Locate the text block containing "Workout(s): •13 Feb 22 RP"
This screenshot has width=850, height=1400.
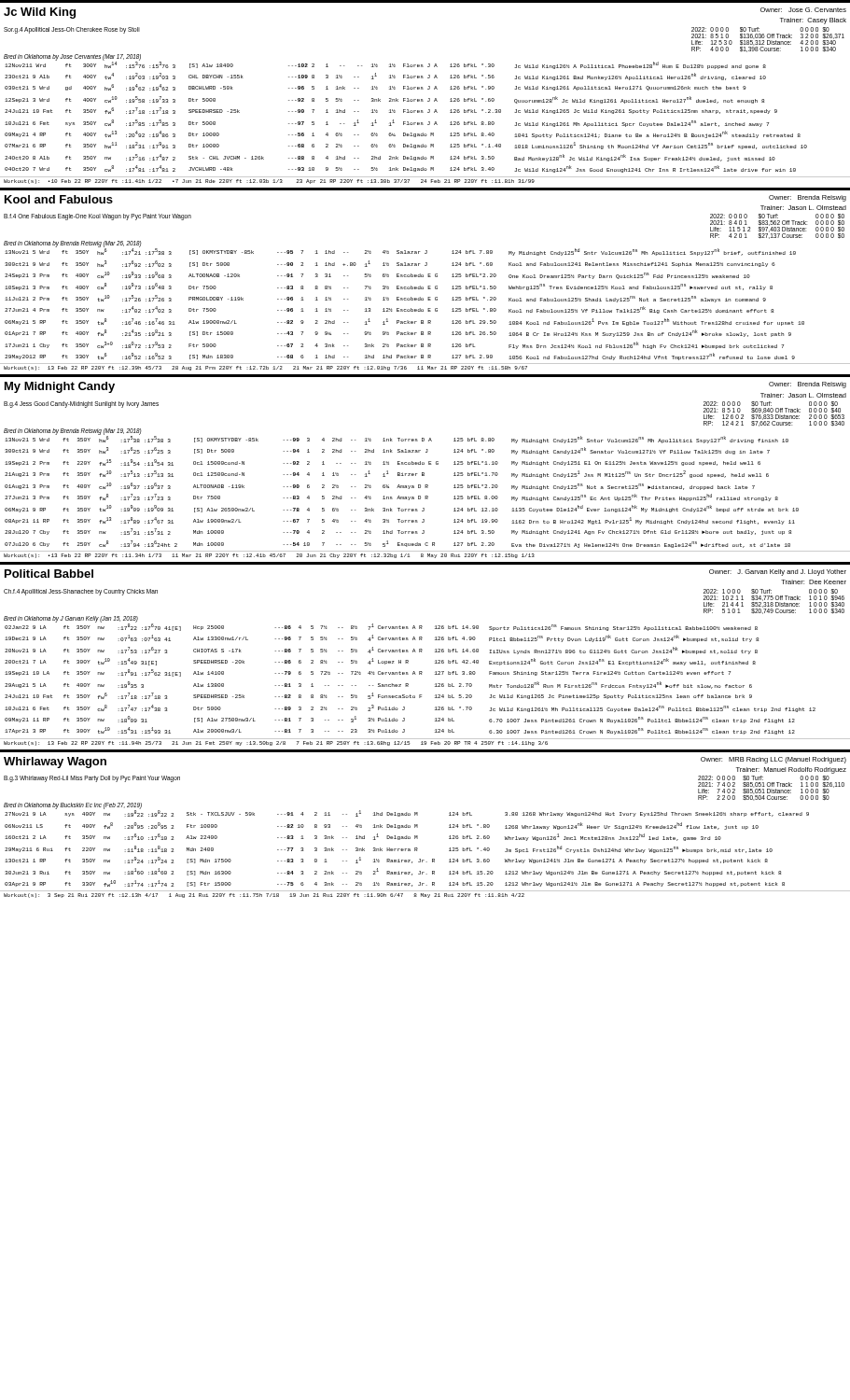[269, 556]
